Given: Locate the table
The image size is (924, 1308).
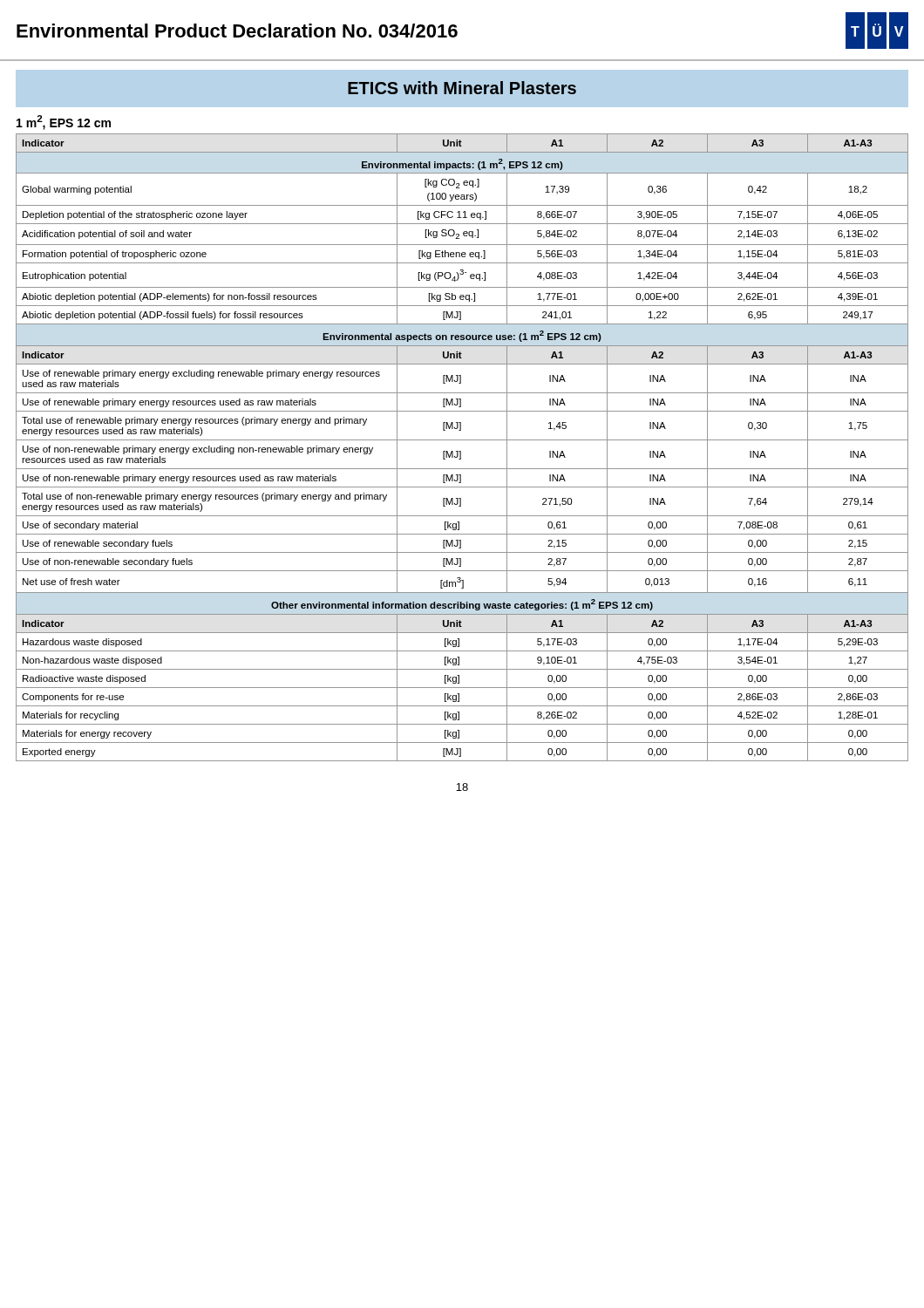Looking at the screenshot, I should click(462, 447).
